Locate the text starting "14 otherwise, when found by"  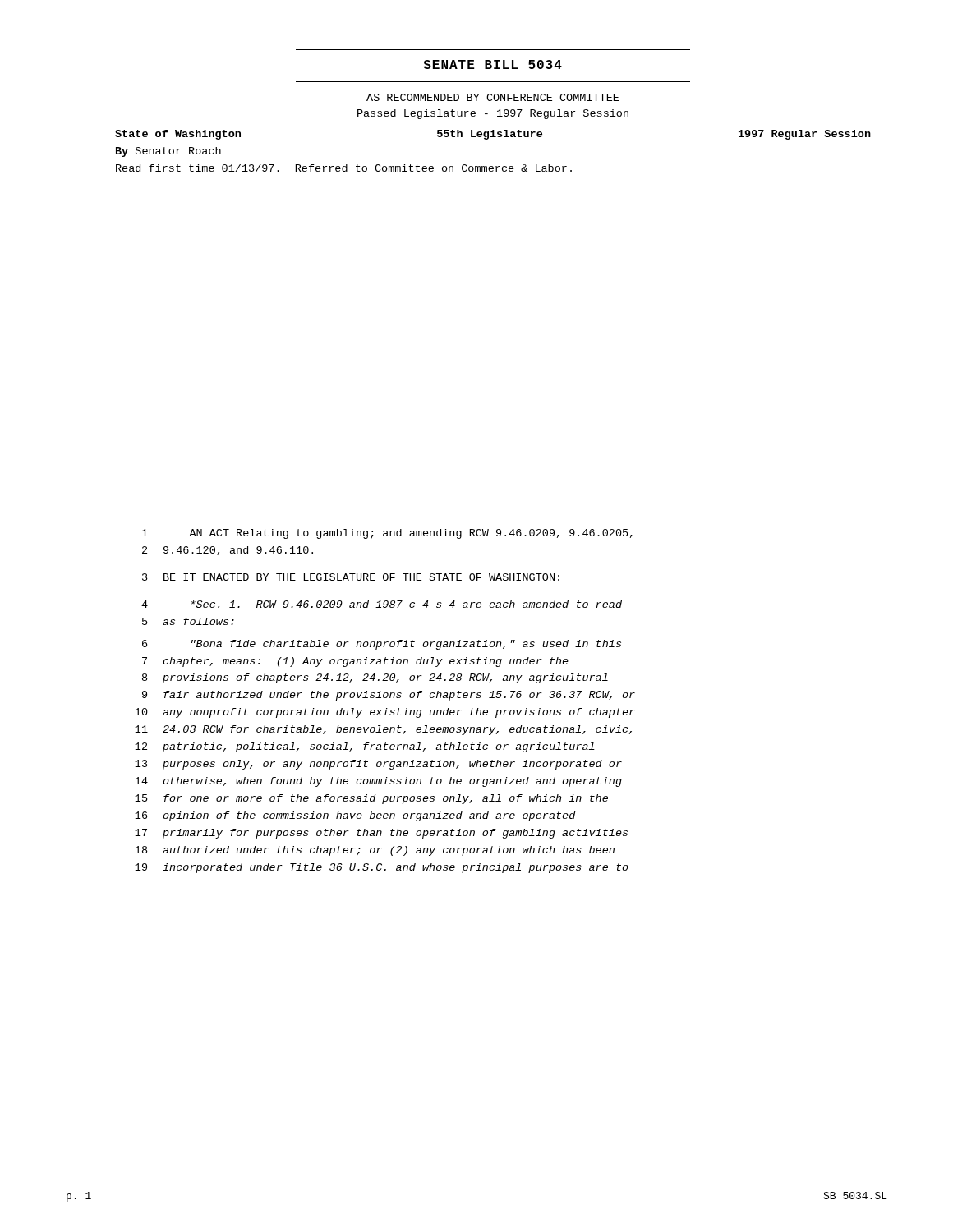pyautogui.click(x=493, y=782)
